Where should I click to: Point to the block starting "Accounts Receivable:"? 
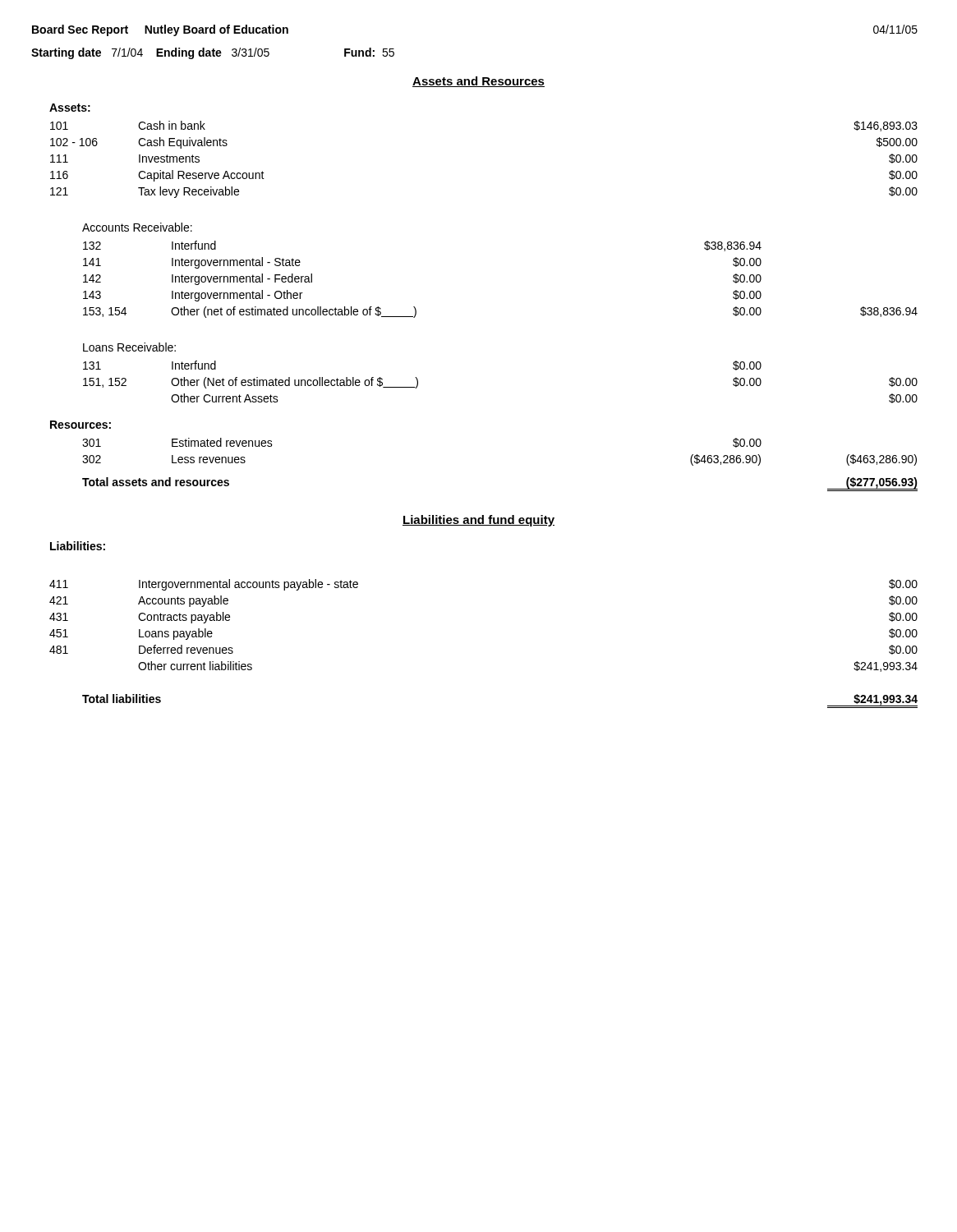[137, 227]
